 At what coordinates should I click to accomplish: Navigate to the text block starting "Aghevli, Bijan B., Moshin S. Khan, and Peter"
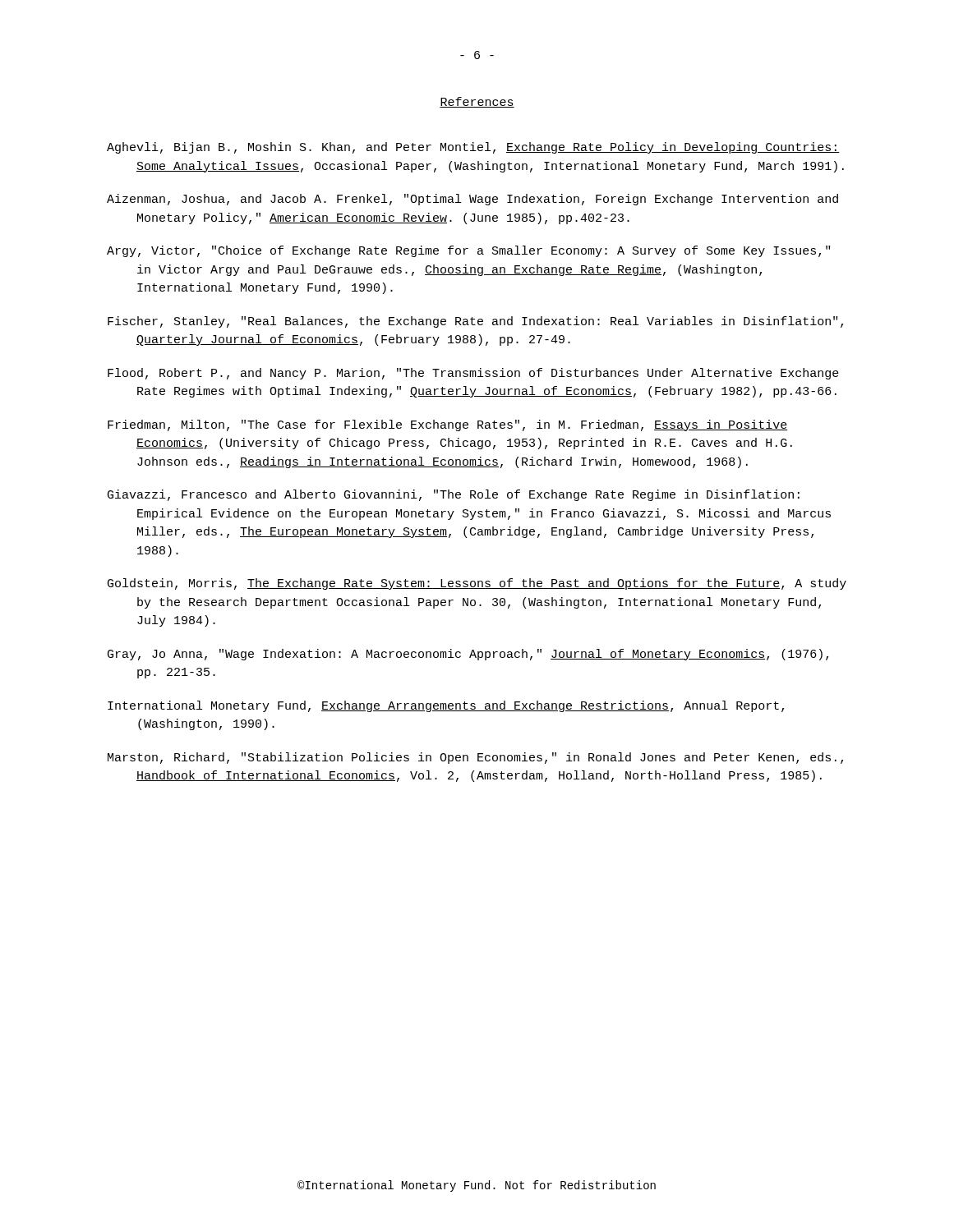click(477, 158)
